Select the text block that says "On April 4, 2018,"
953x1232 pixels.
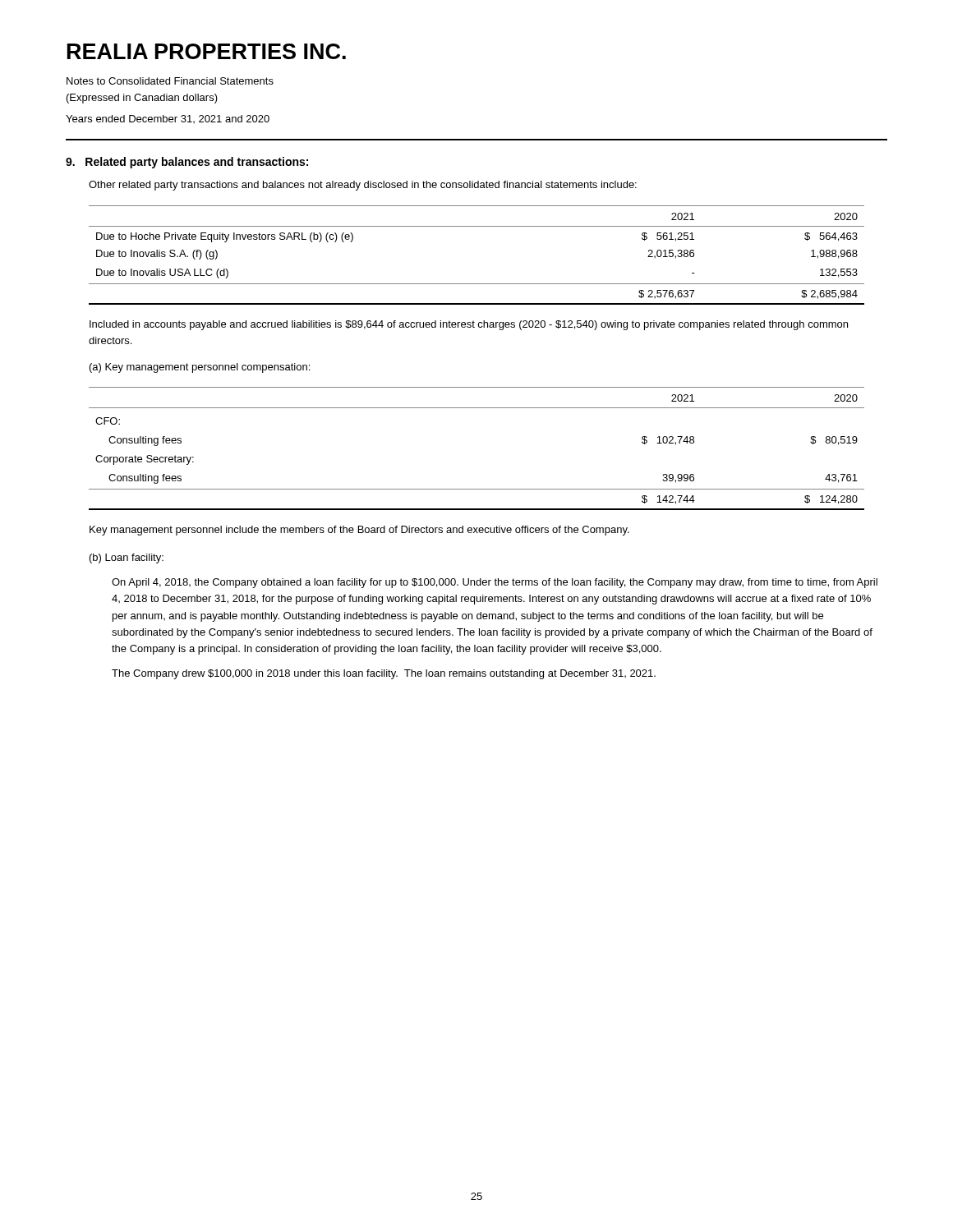point(495,615)
